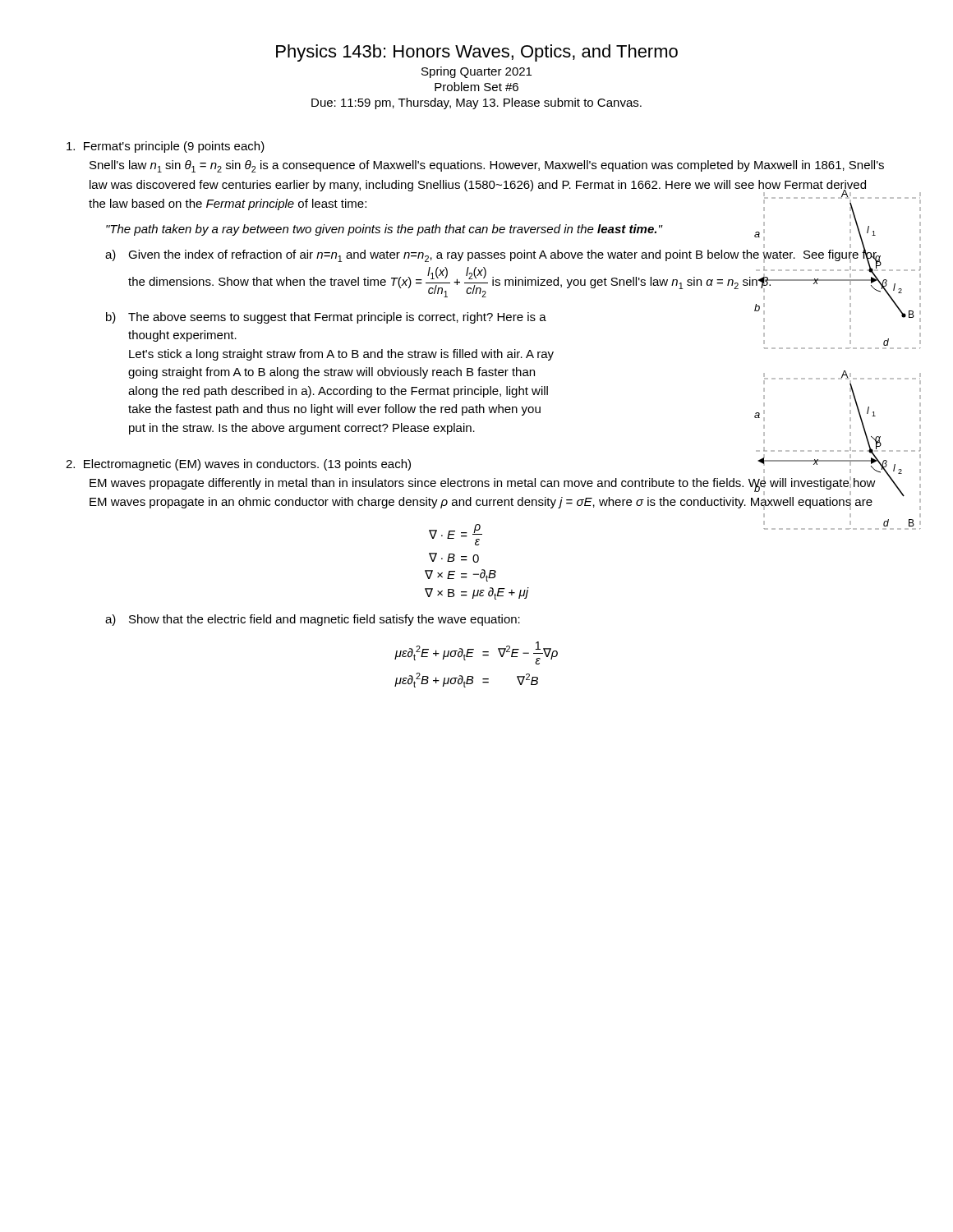953x1232 pixels.
Task: Select the element starting "Fermat's principle (9 points each)"
Action: click(165, 146)
